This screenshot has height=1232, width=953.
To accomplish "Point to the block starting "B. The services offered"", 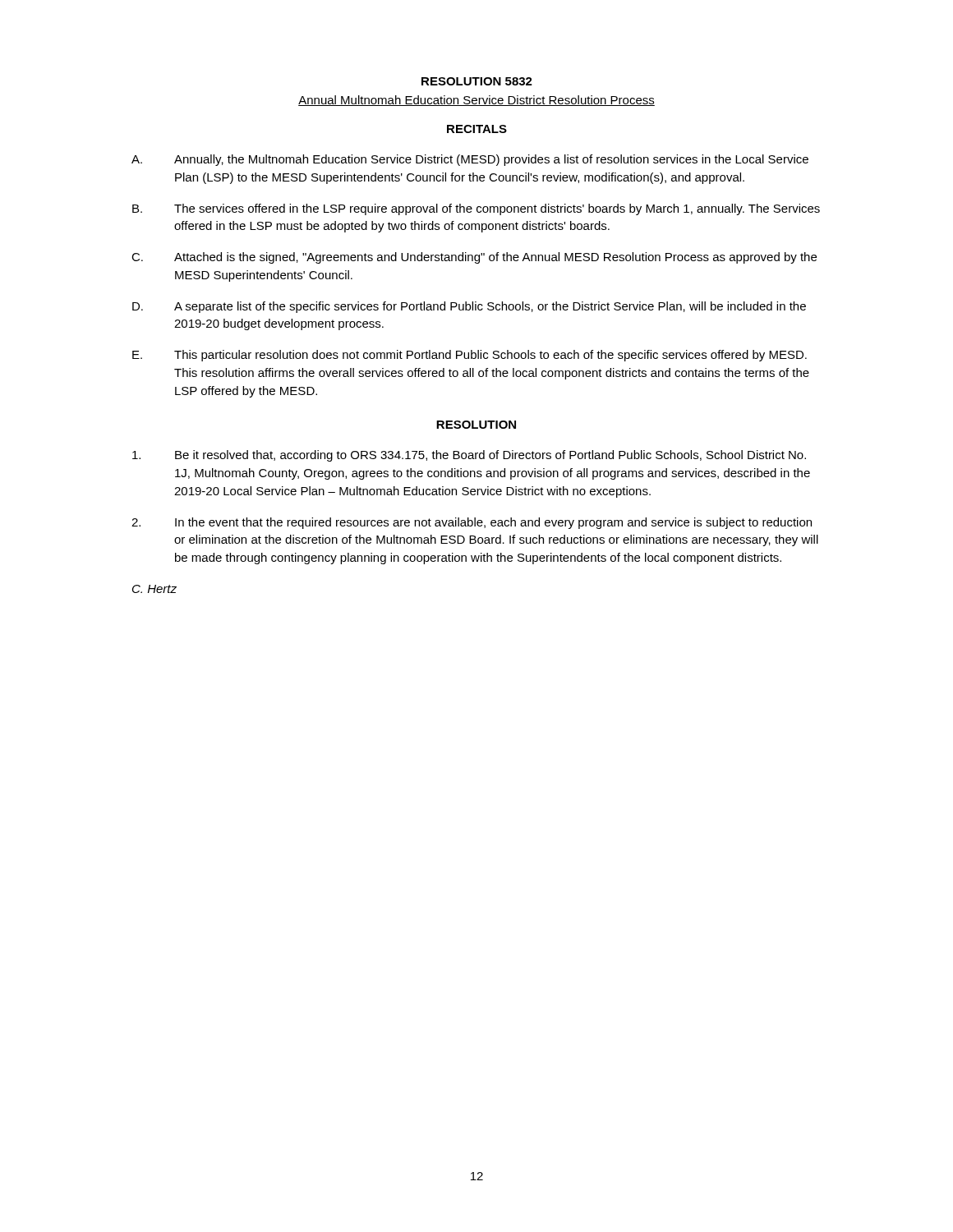I will click(x=476, y=217).
